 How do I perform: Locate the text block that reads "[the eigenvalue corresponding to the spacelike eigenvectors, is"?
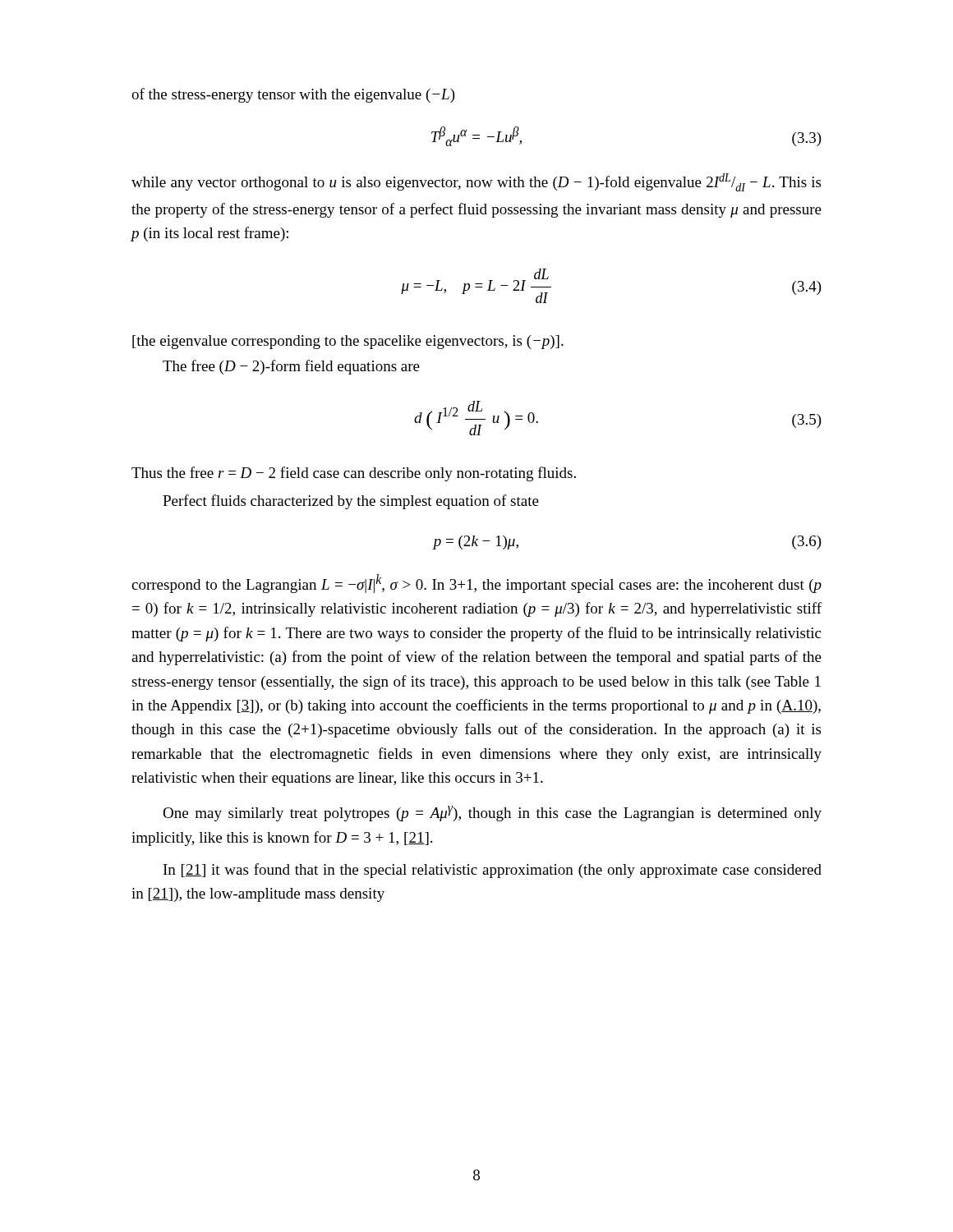pos(348,340)
